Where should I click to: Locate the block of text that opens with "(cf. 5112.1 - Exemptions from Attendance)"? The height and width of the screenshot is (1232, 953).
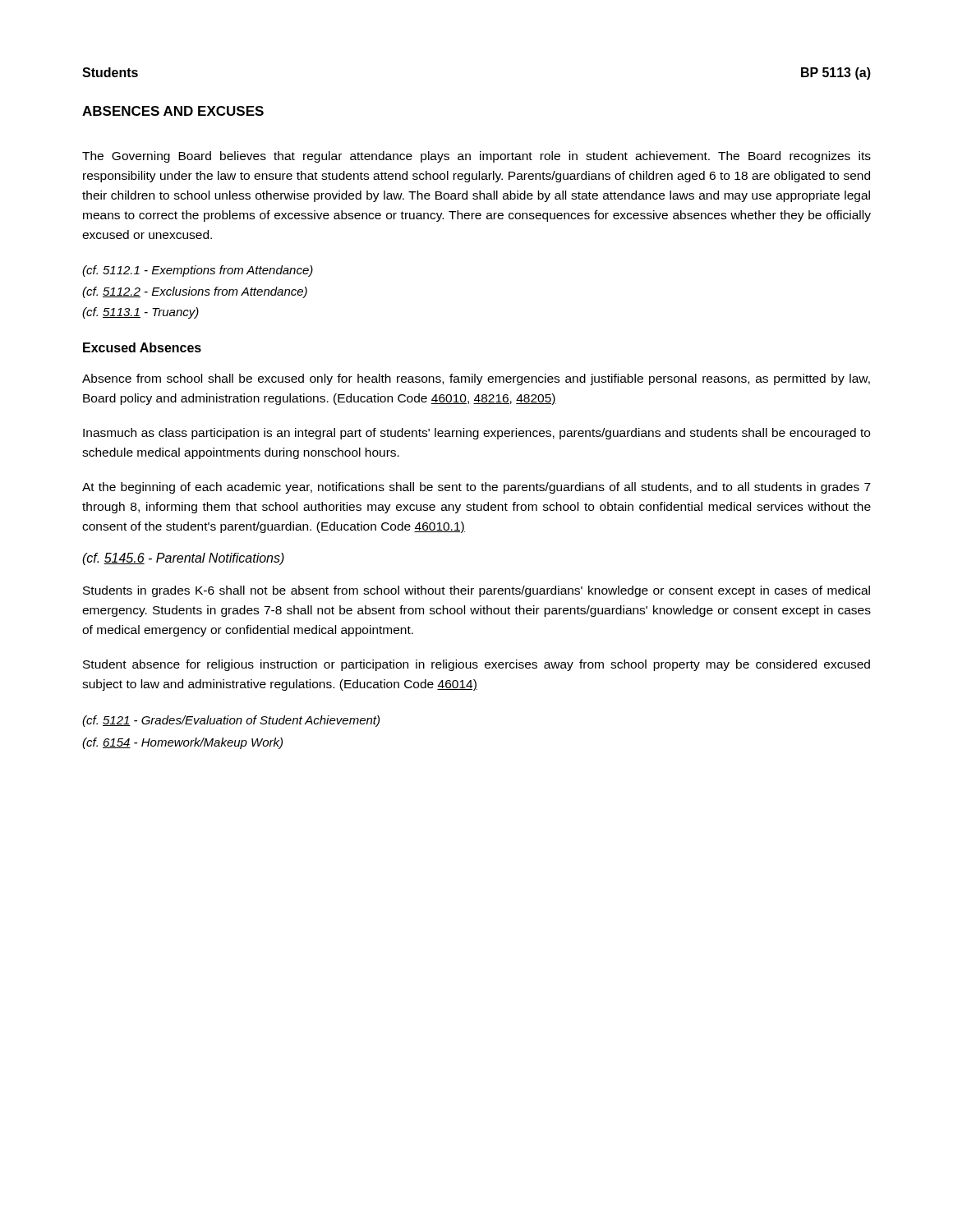[x=198, y=291]
